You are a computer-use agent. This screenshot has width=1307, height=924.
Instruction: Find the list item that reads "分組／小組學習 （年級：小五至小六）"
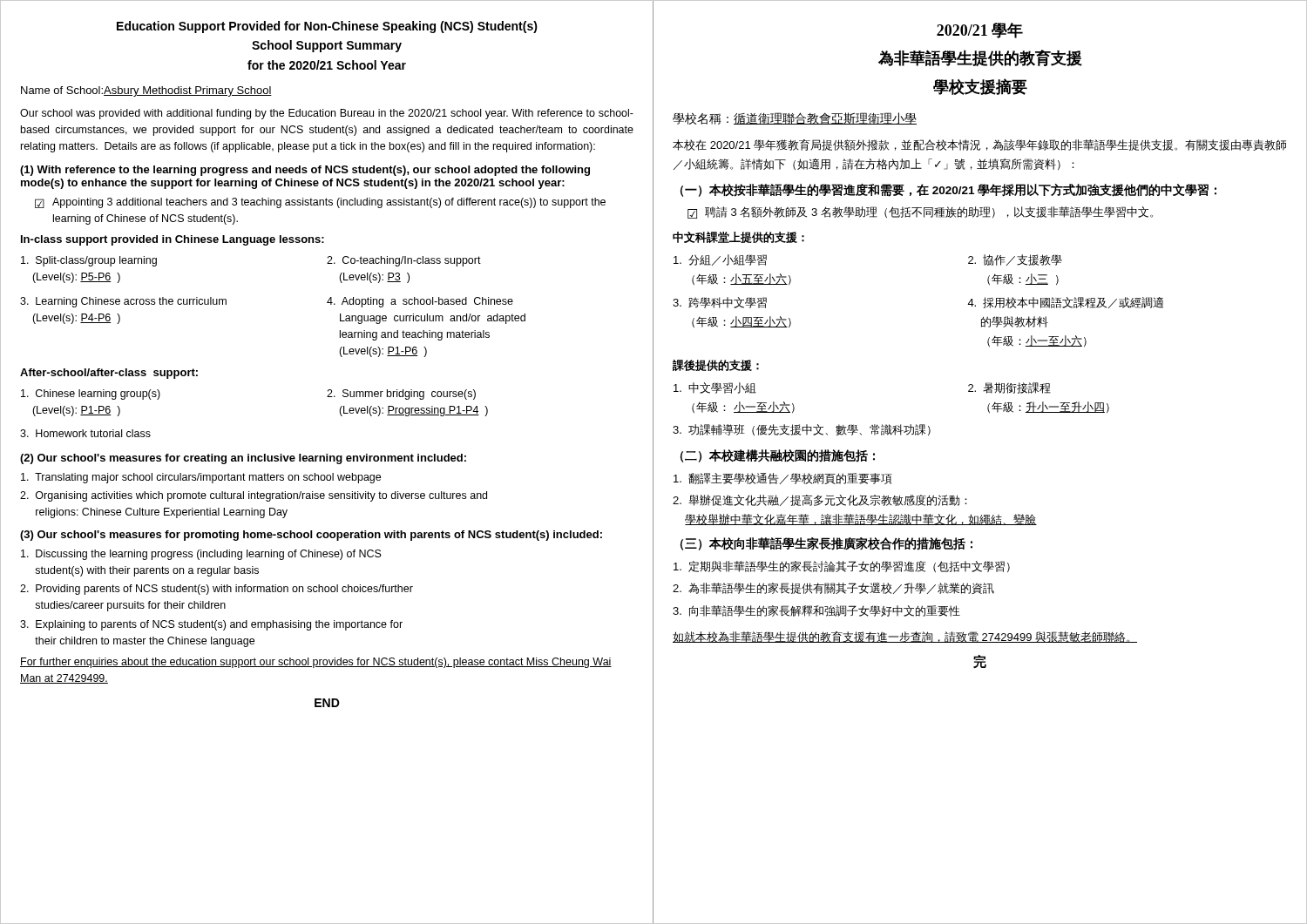[736, 270]
